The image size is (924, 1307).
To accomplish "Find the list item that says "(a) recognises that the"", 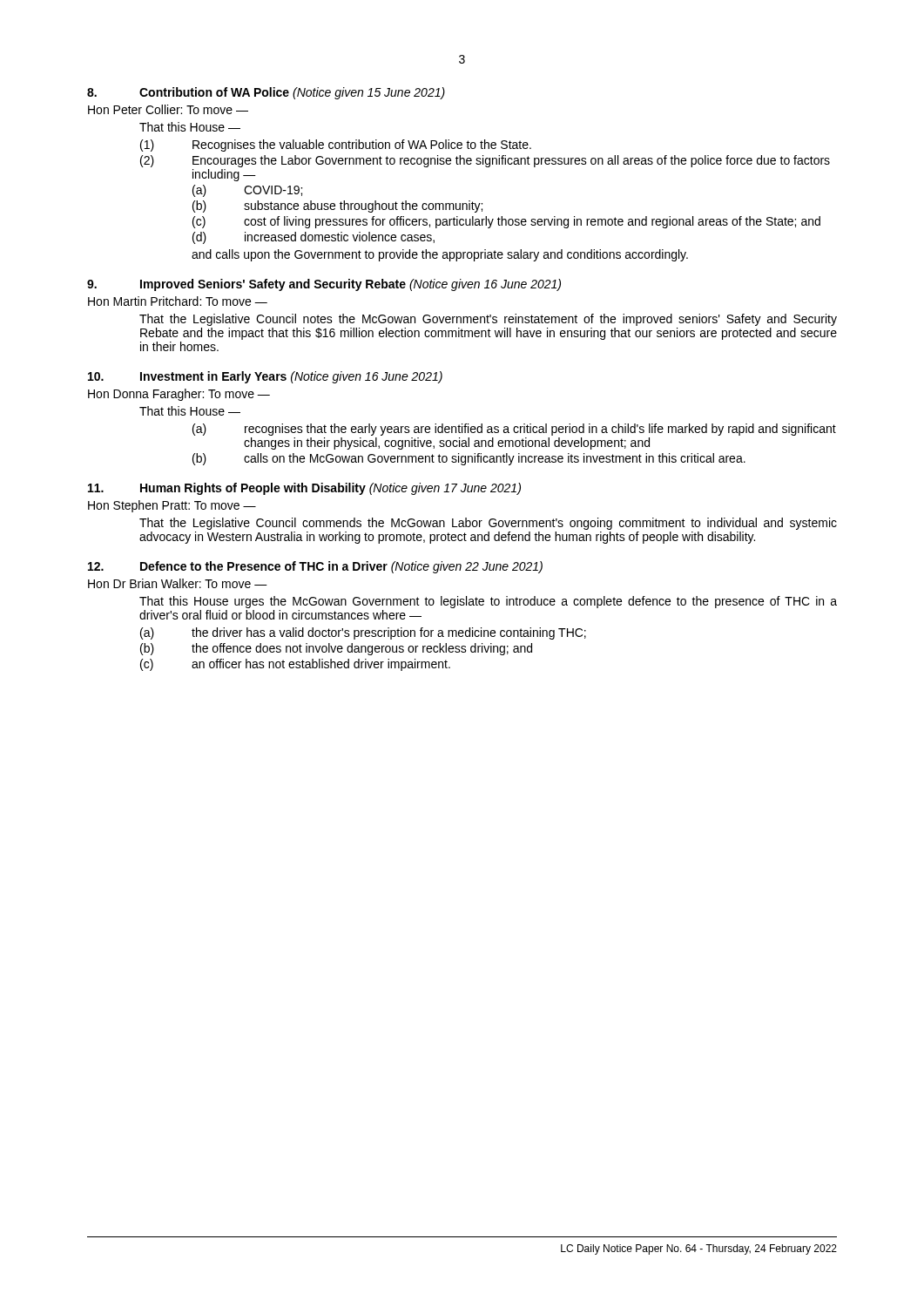I will point(514,436).
